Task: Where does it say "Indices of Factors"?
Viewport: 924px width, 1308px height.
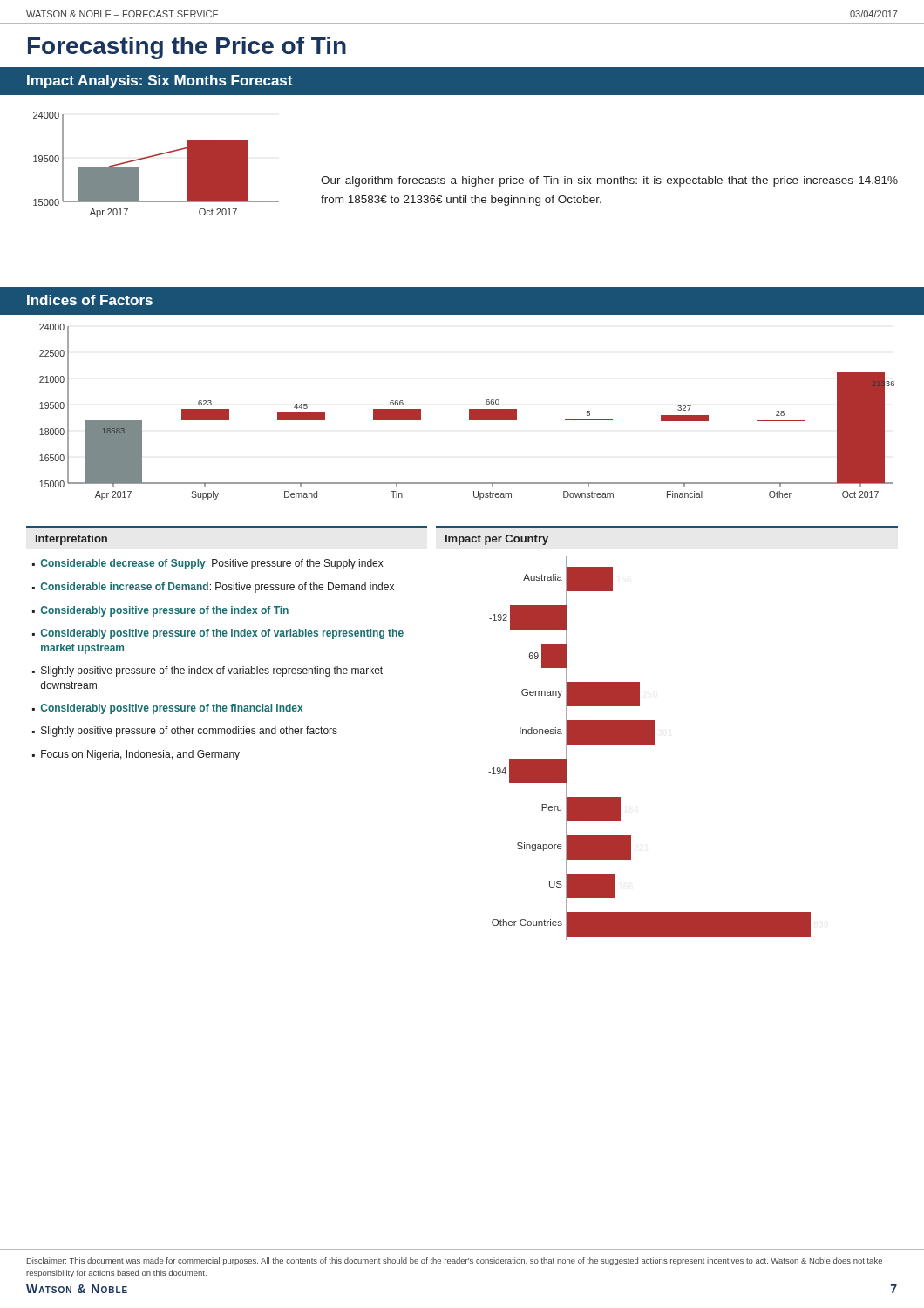Action: tap(90, 300)
